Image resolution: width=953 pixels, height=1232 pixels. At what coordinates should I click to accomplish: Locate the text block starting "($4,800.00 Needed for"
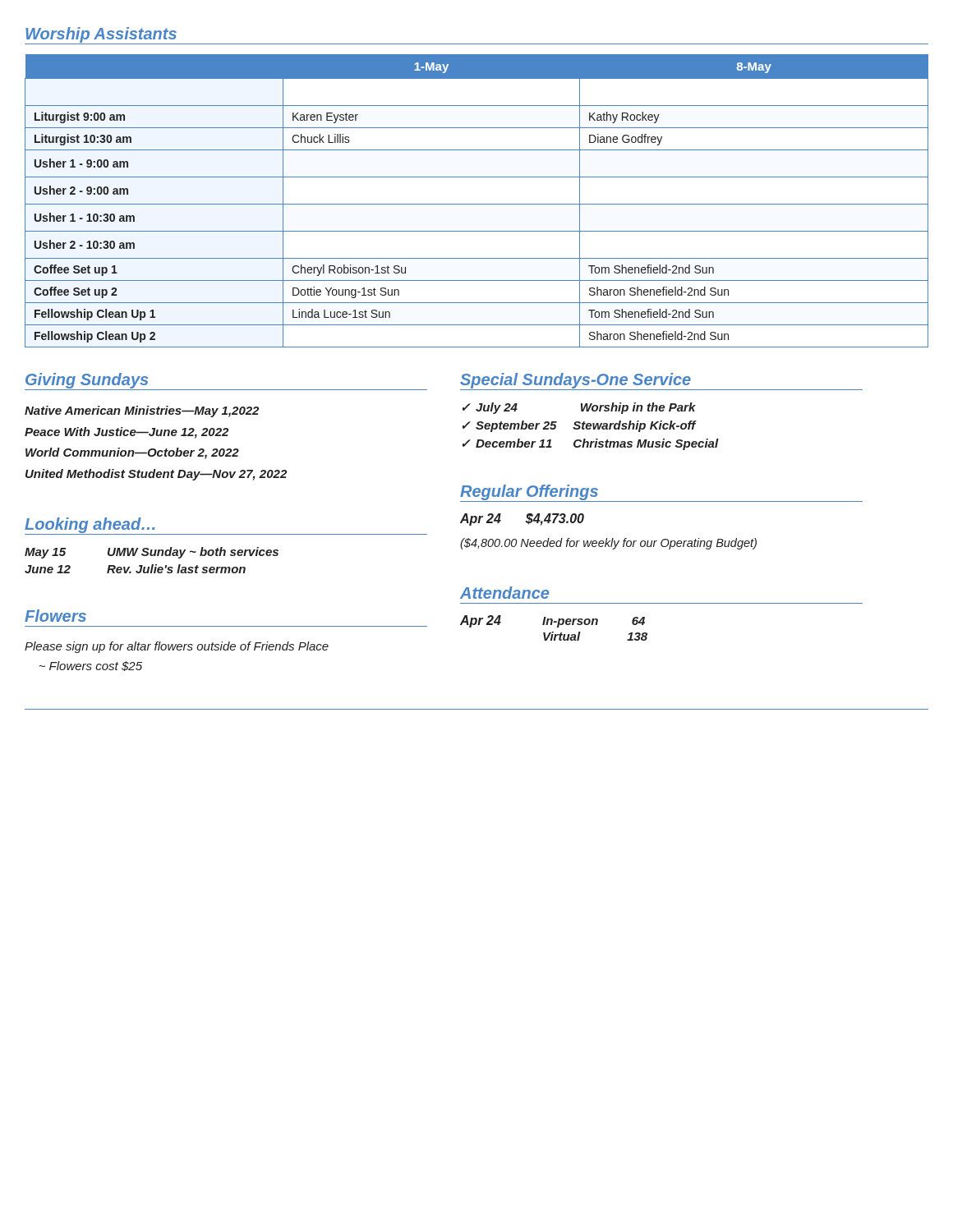609,543
